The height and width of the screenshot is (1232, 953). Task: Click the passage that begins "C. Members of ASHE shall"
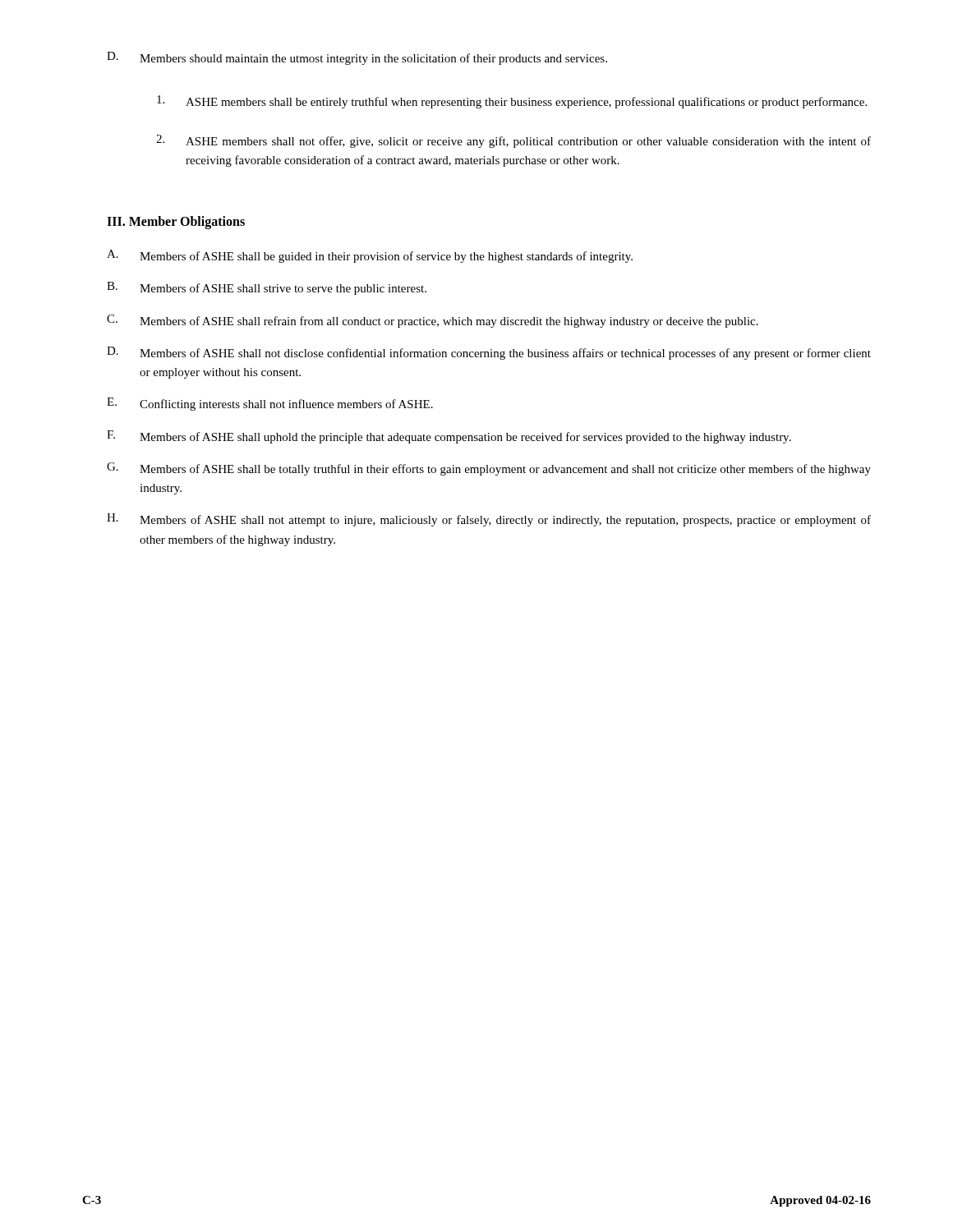pyautogui.click(x=489, y=321)
